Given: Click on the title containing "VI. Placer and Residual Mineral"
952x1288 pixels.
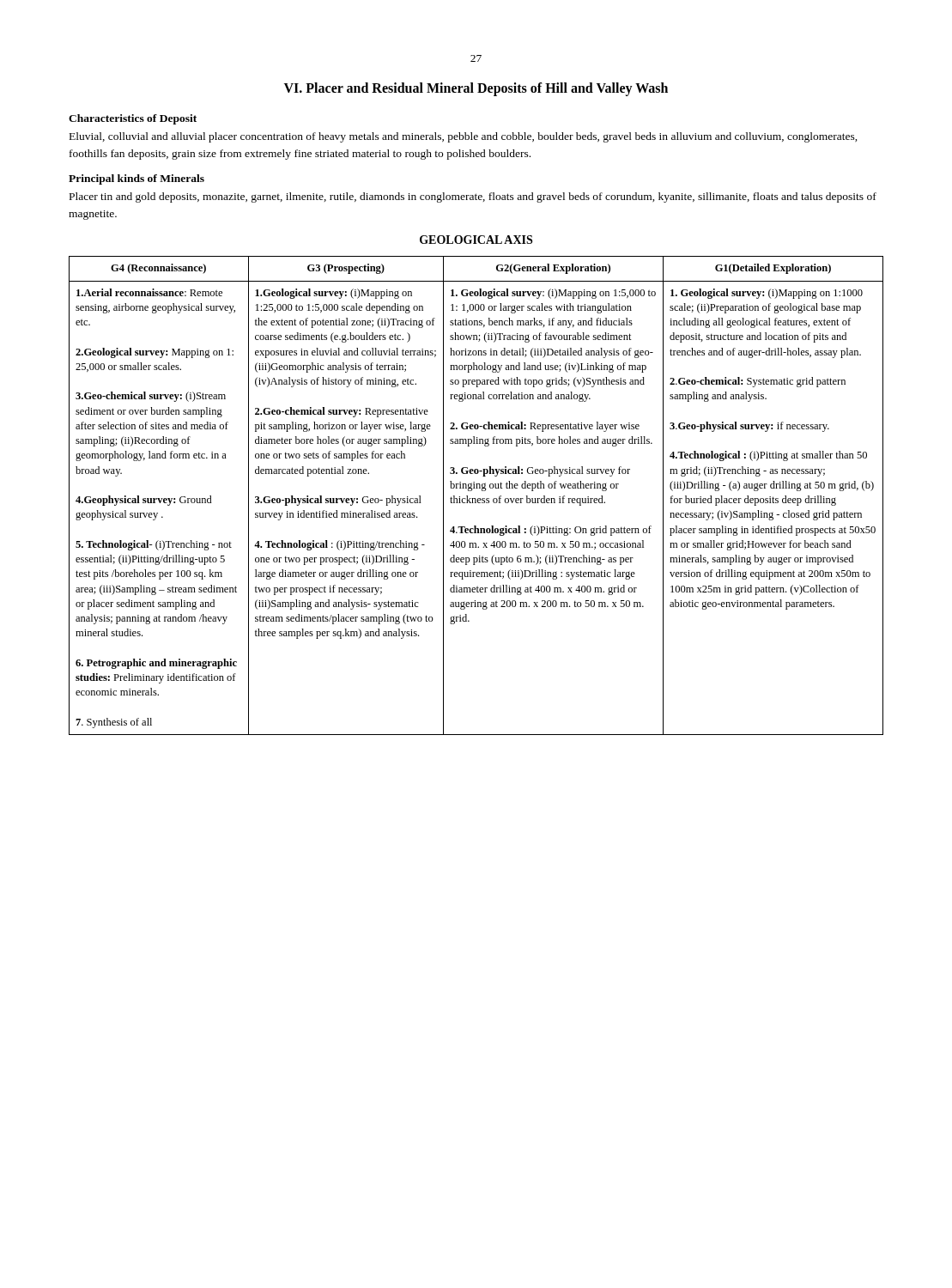Looking at the screenshot, I should 476,88.
